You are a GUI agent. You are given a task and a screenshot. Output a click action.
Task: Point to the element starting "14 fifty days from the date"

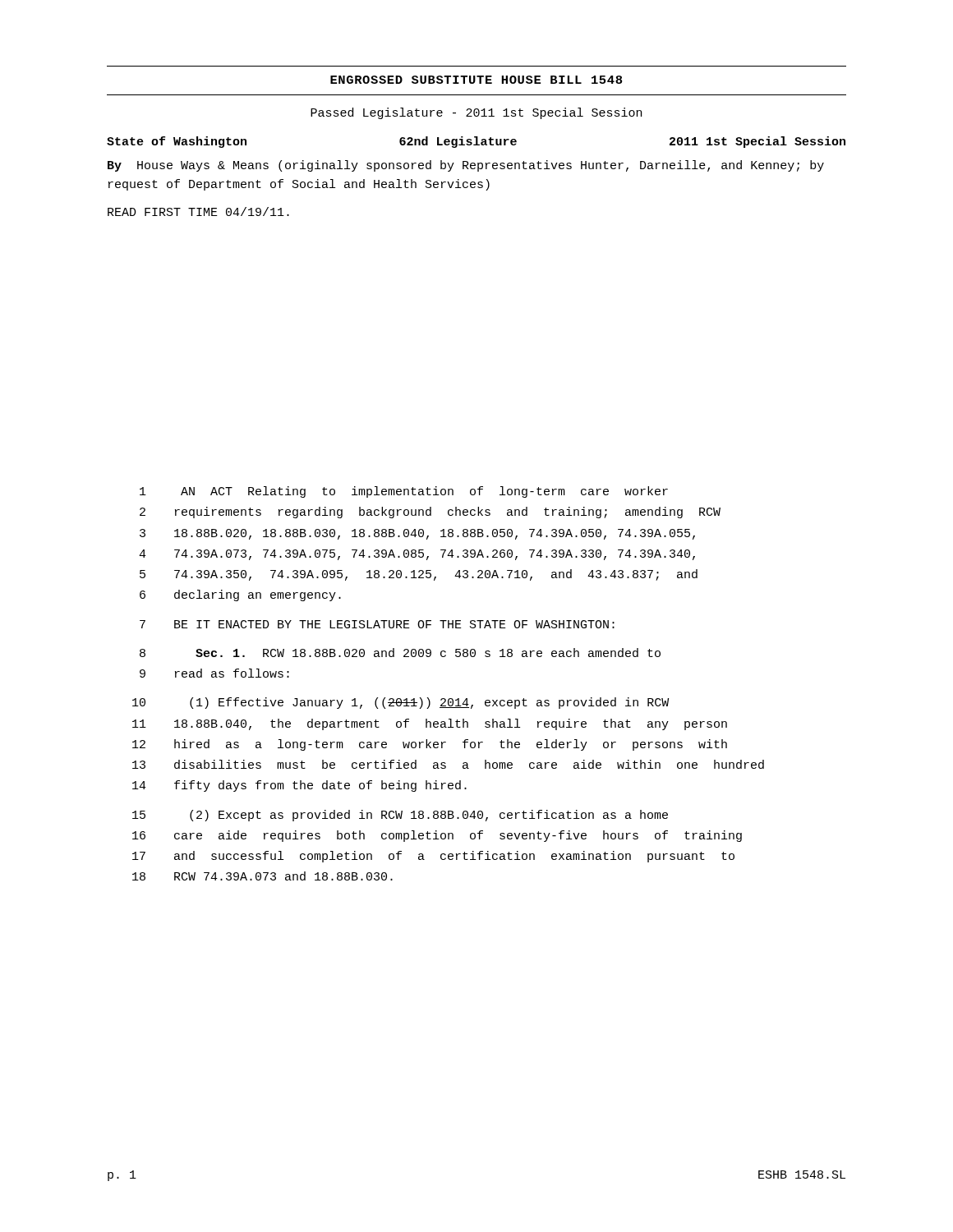point(476,787)
